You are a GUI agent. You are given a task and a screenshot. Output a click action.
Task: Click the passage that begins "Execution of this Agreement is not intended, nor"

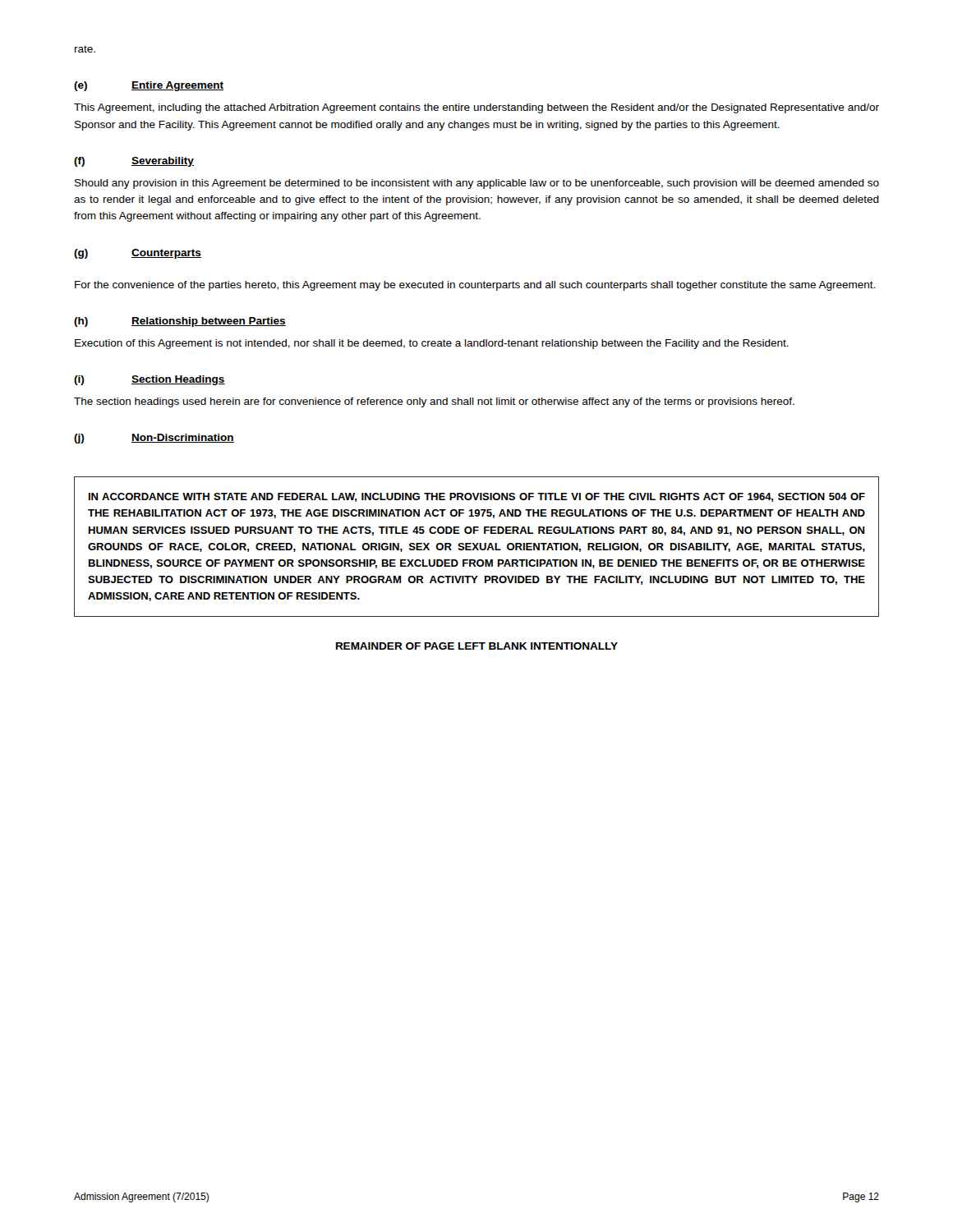[x=476, y=343]
